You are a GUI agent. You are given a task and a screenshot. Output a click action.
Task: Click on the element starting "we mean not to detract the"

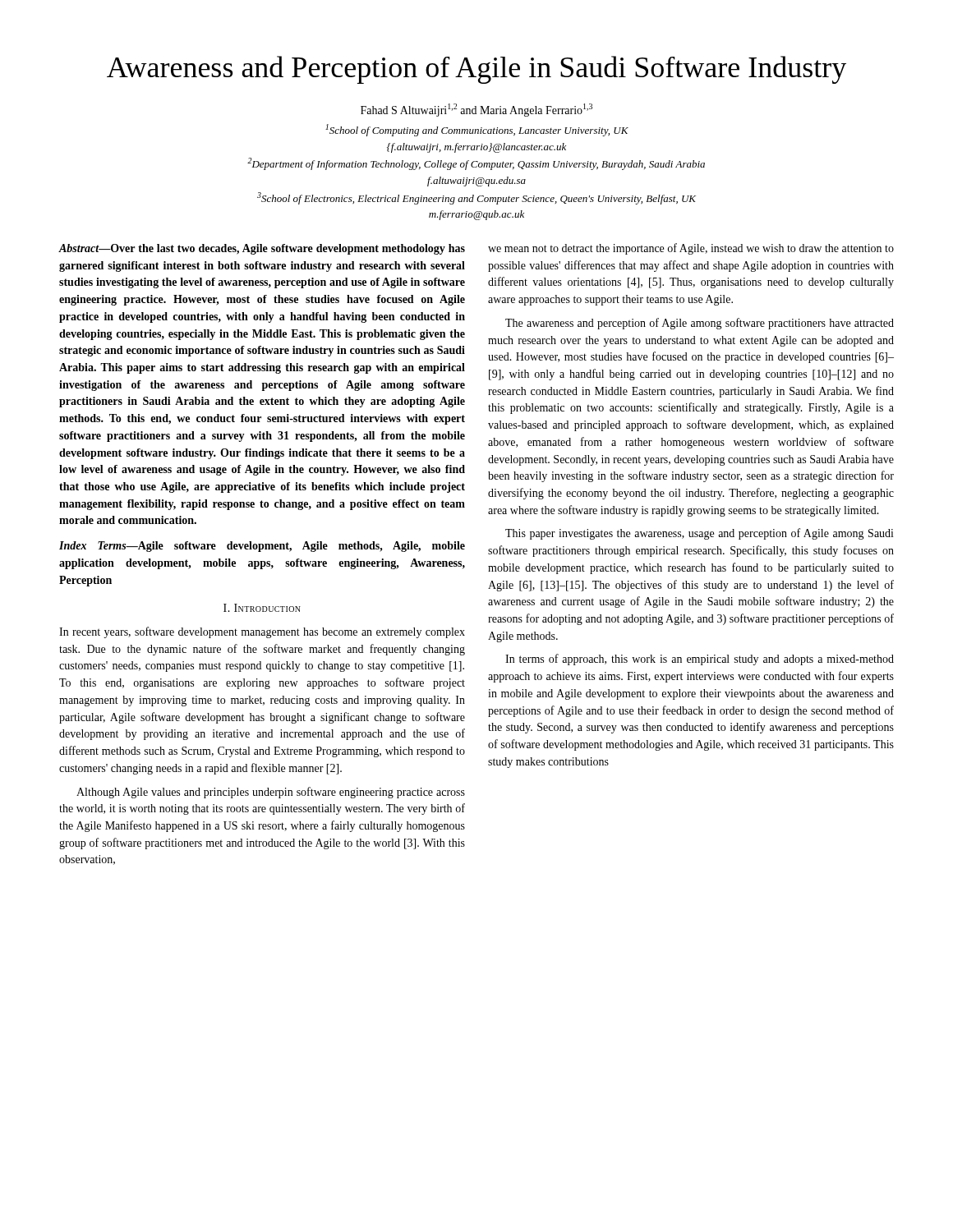[691, 506]
